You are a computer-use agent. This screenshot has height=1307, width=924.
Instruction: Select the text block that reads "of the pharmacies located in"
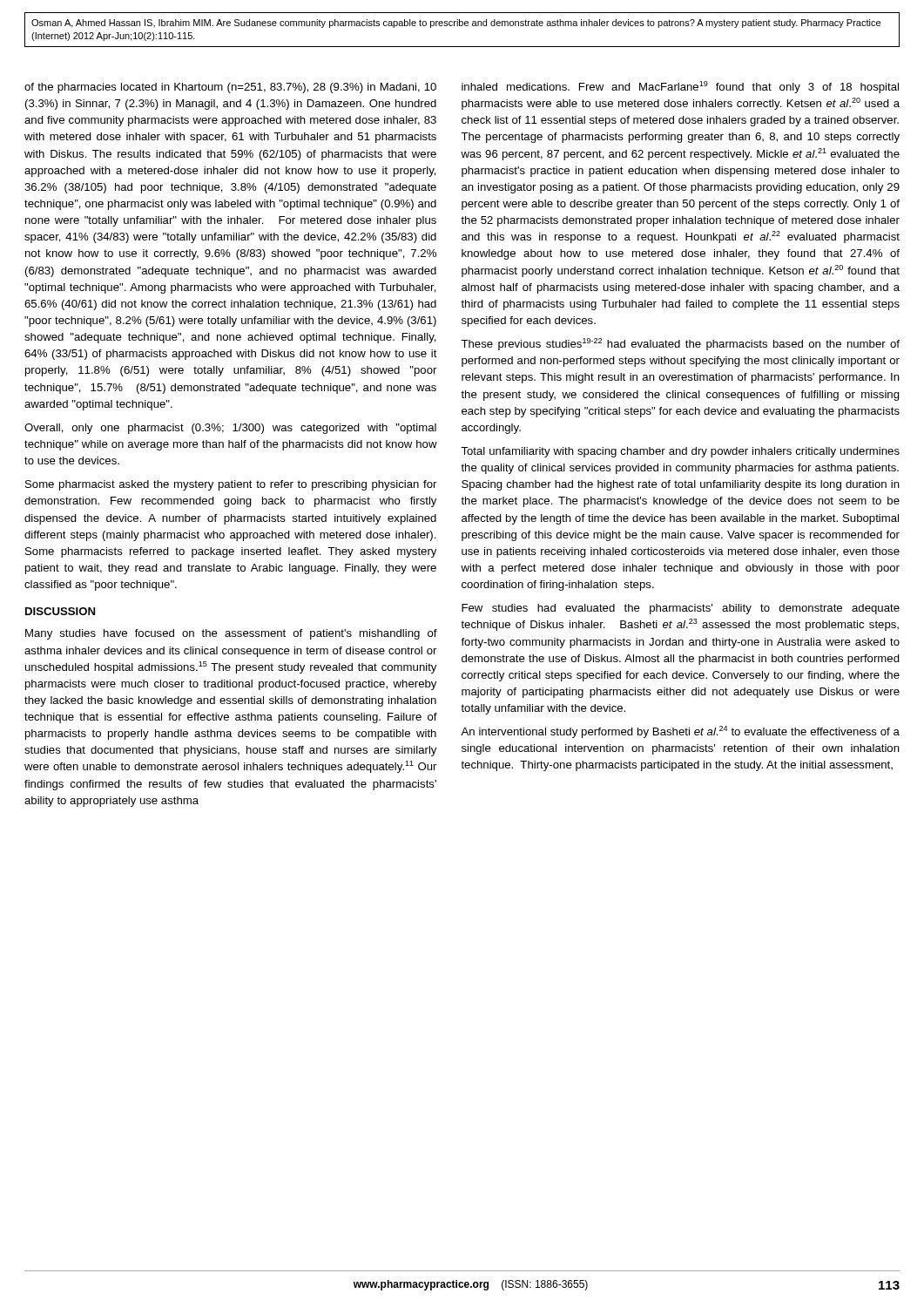click(231, 245)
